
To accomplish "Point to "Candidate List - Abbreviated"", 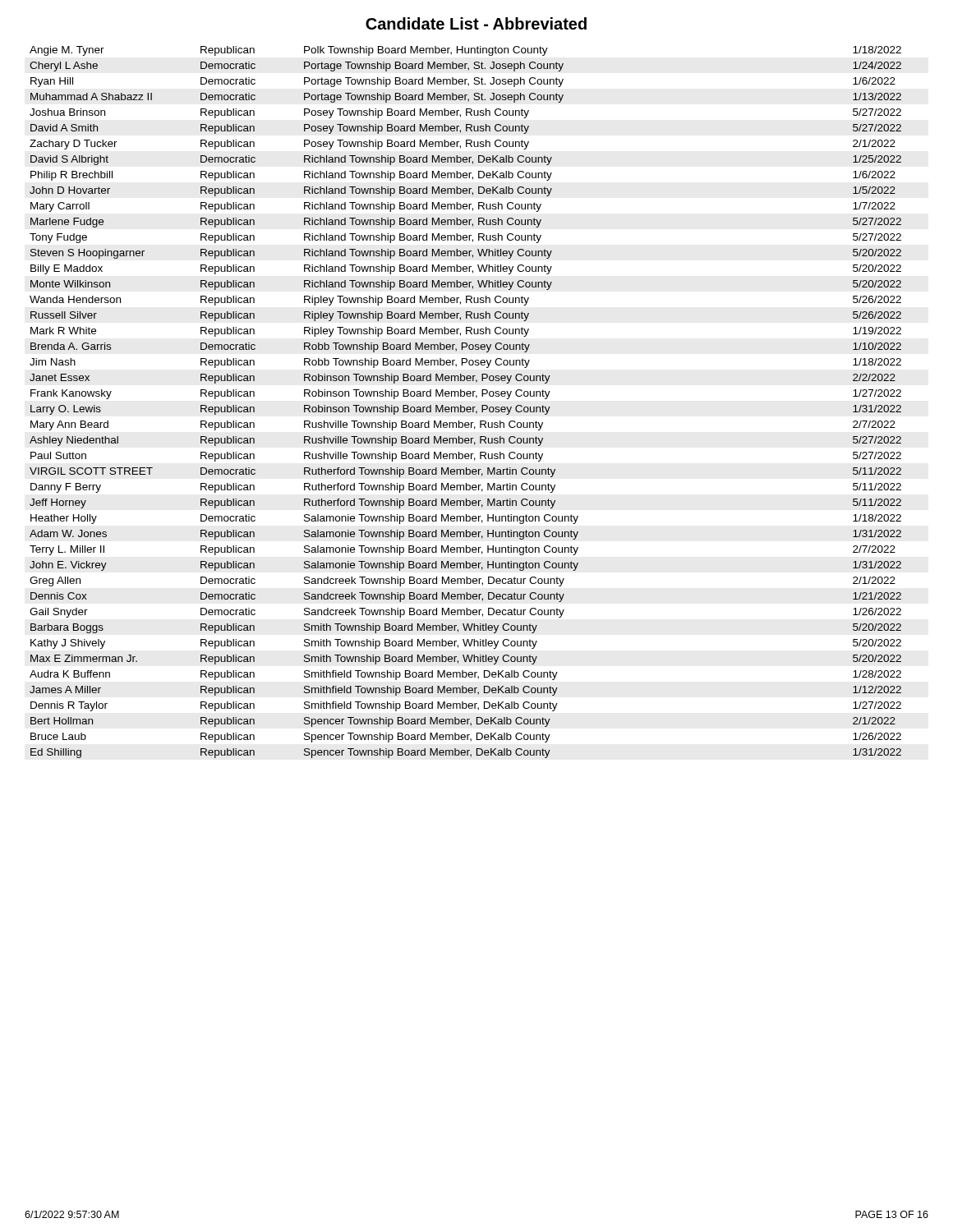I will (476, 24).
